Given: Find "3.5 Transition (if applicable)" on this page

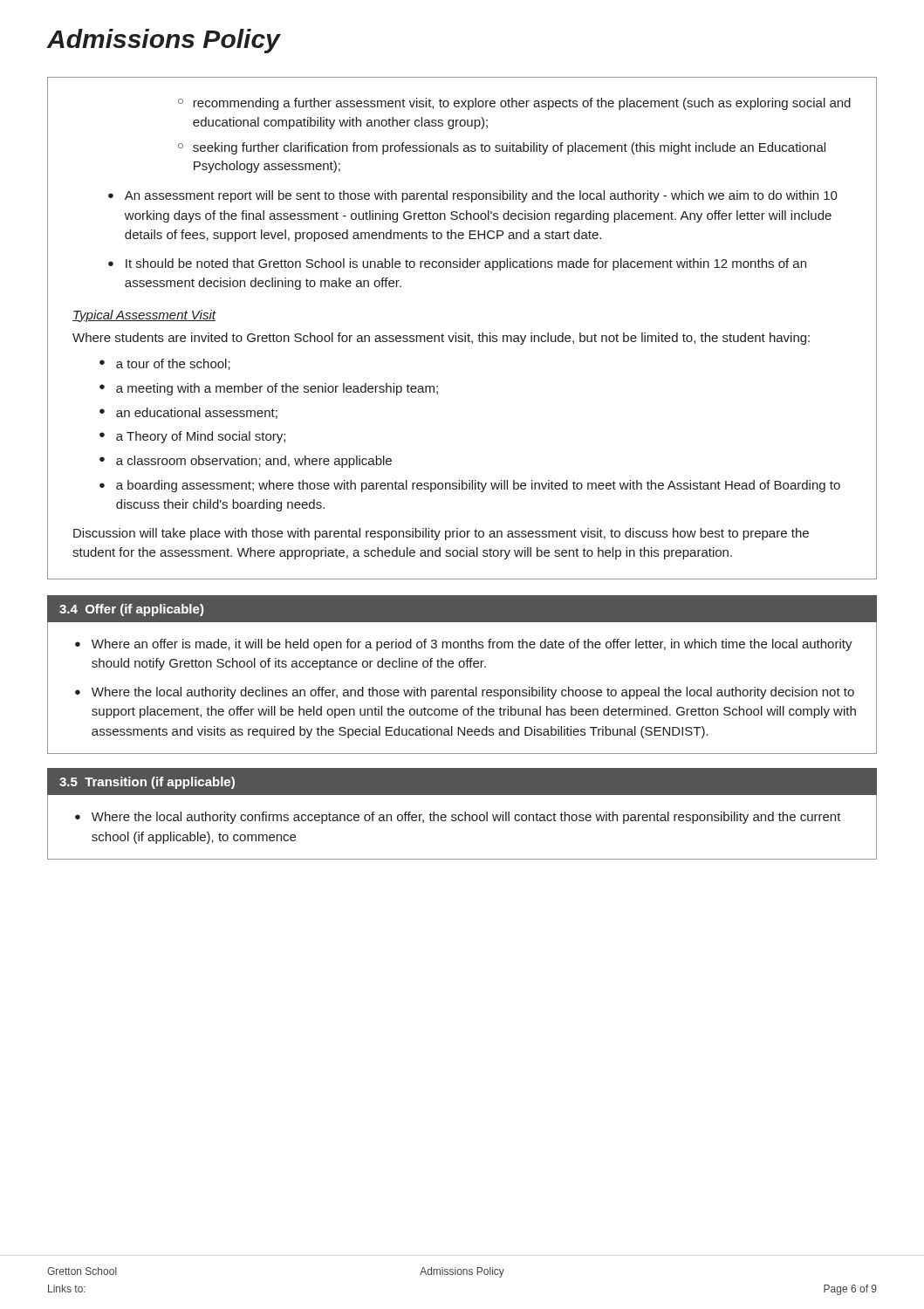Looking at the screenshot, I should click(147, 782).
